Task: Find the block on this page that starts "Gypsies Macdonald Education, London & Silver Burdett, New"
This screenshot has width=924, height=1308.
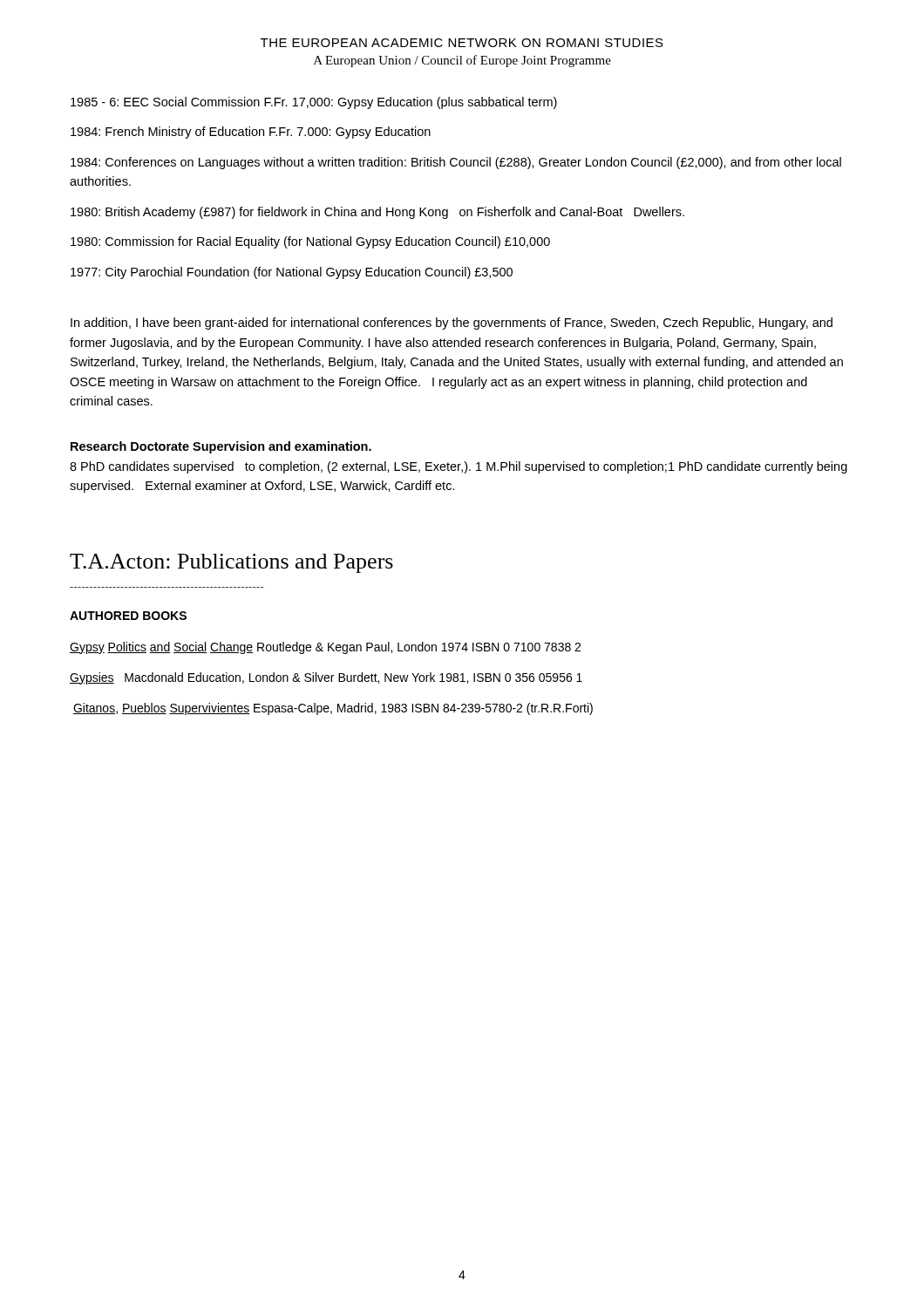Action: pyautogui.click(x=326, y=677)
